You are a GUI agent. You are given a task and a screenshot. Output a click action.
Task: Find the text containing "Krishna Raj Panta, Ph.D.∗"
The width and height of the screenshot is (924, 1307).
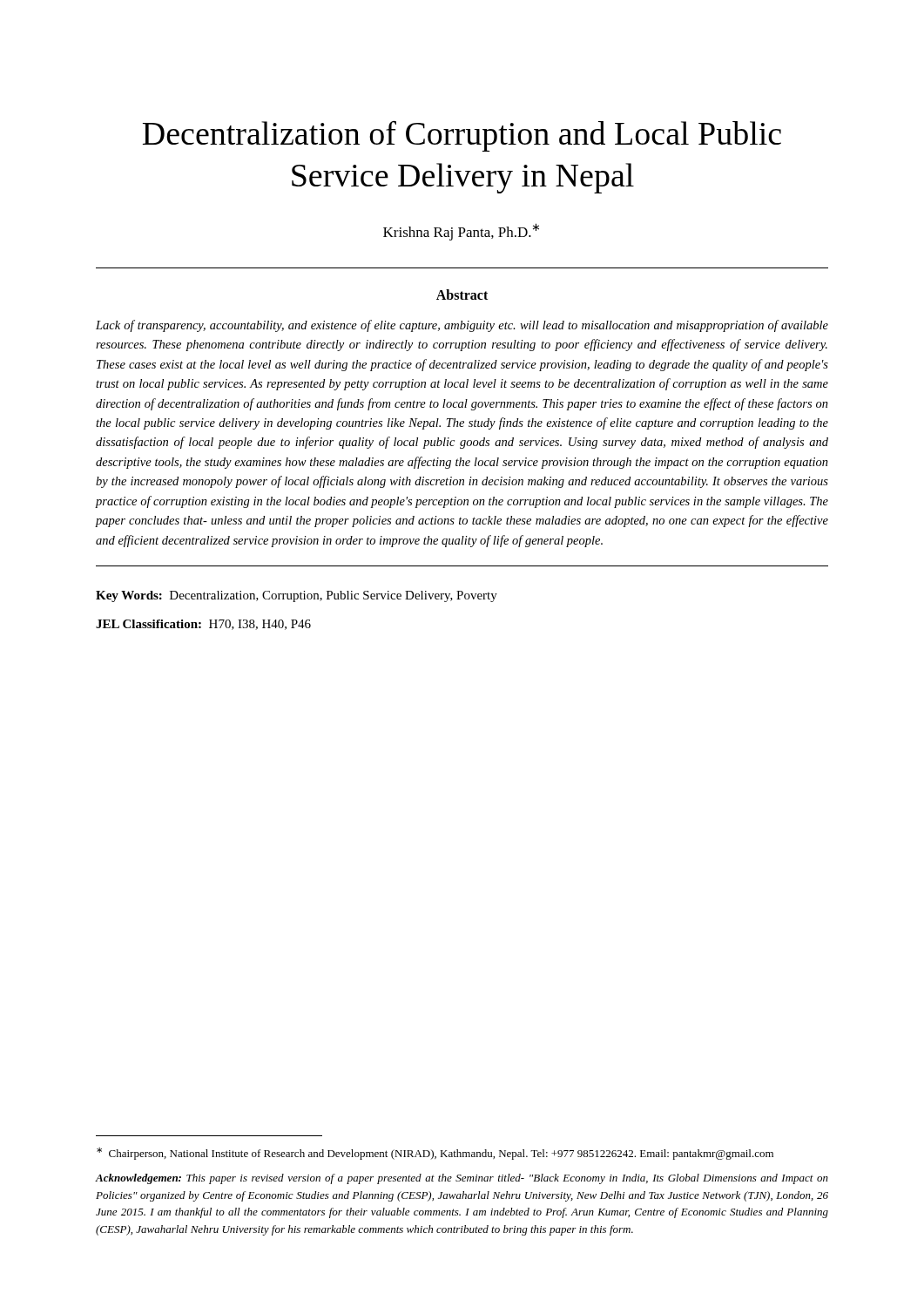[462, 230]
